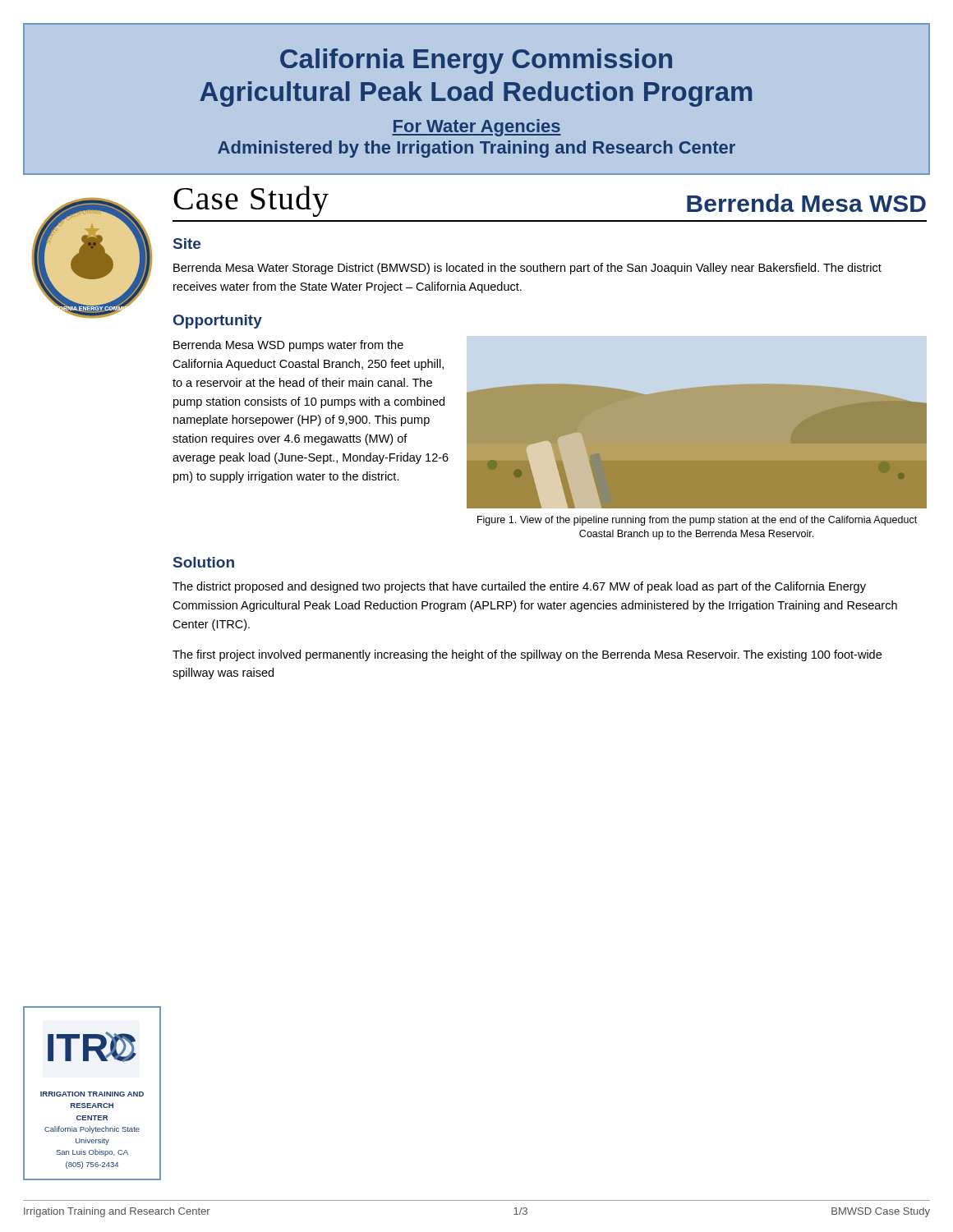Find the block on this page that starts "The district proposed and designed"
This screenshot has width=953, height=1232.
click(x=535, y=605)
